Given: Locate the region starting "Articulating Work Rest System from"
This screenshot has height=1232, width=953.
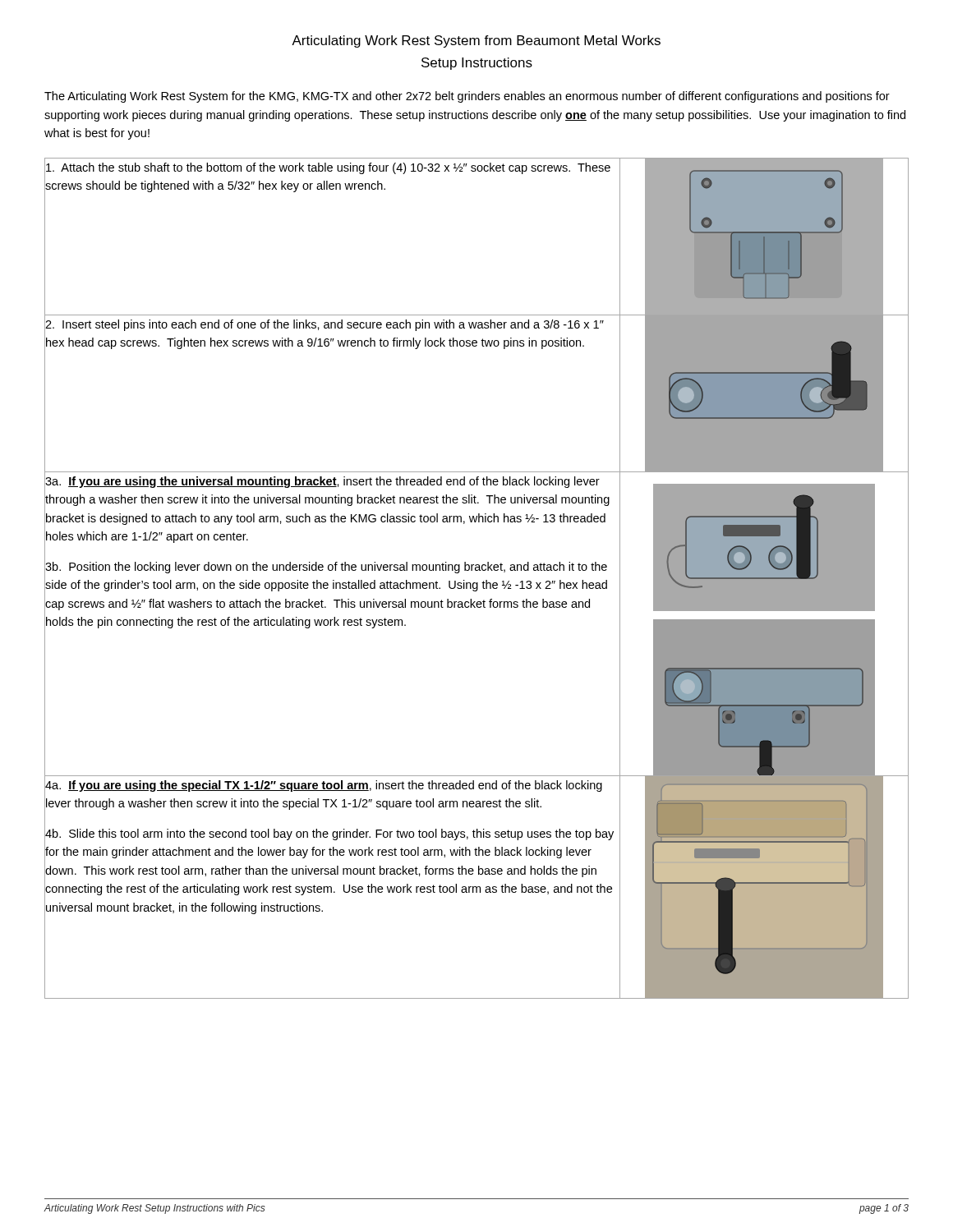Looking at the screenshot, I should (476, 52).
